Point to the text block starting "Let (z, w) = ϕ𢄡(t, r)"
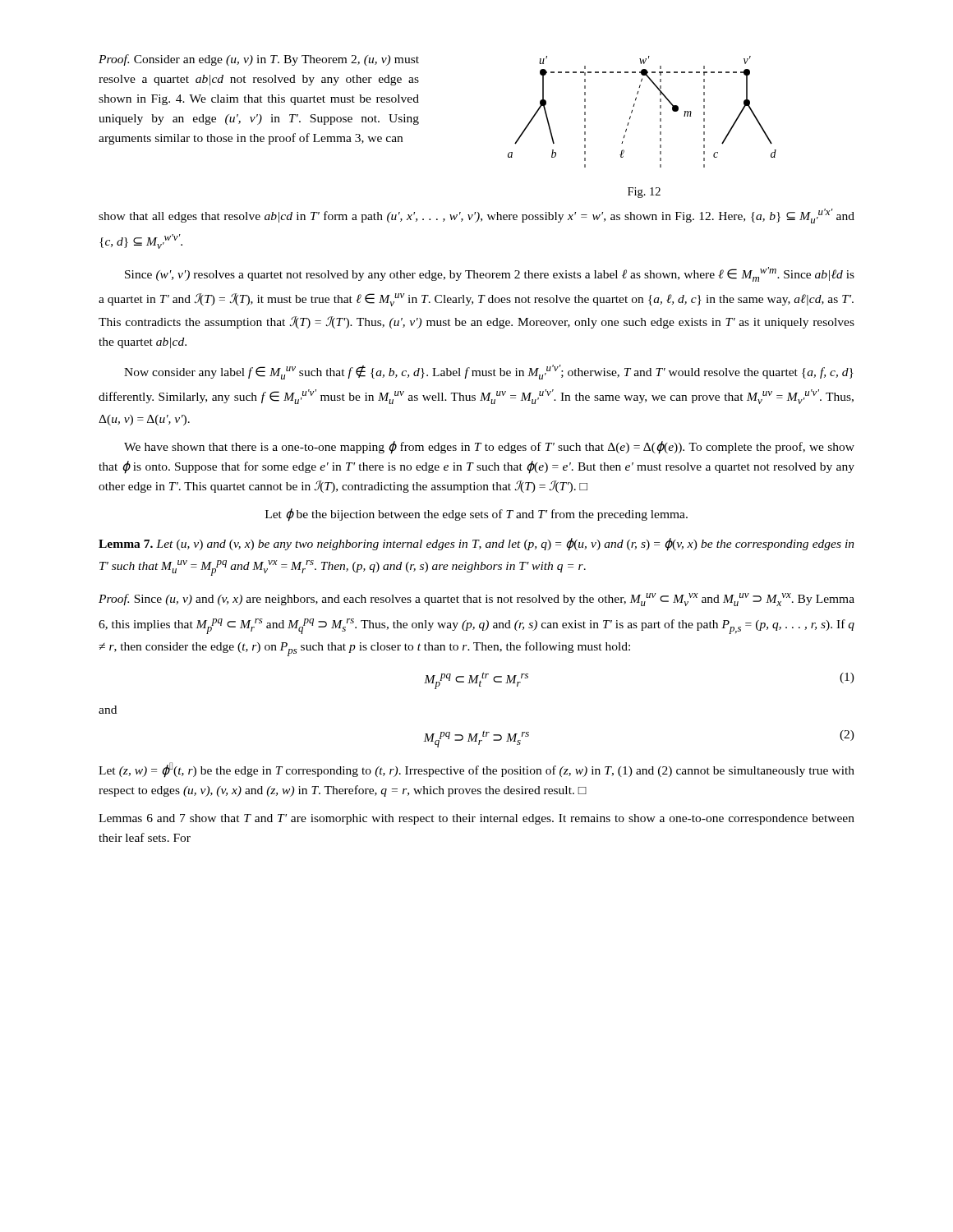Screen dimensions: 1232x953 coord(476,779)
